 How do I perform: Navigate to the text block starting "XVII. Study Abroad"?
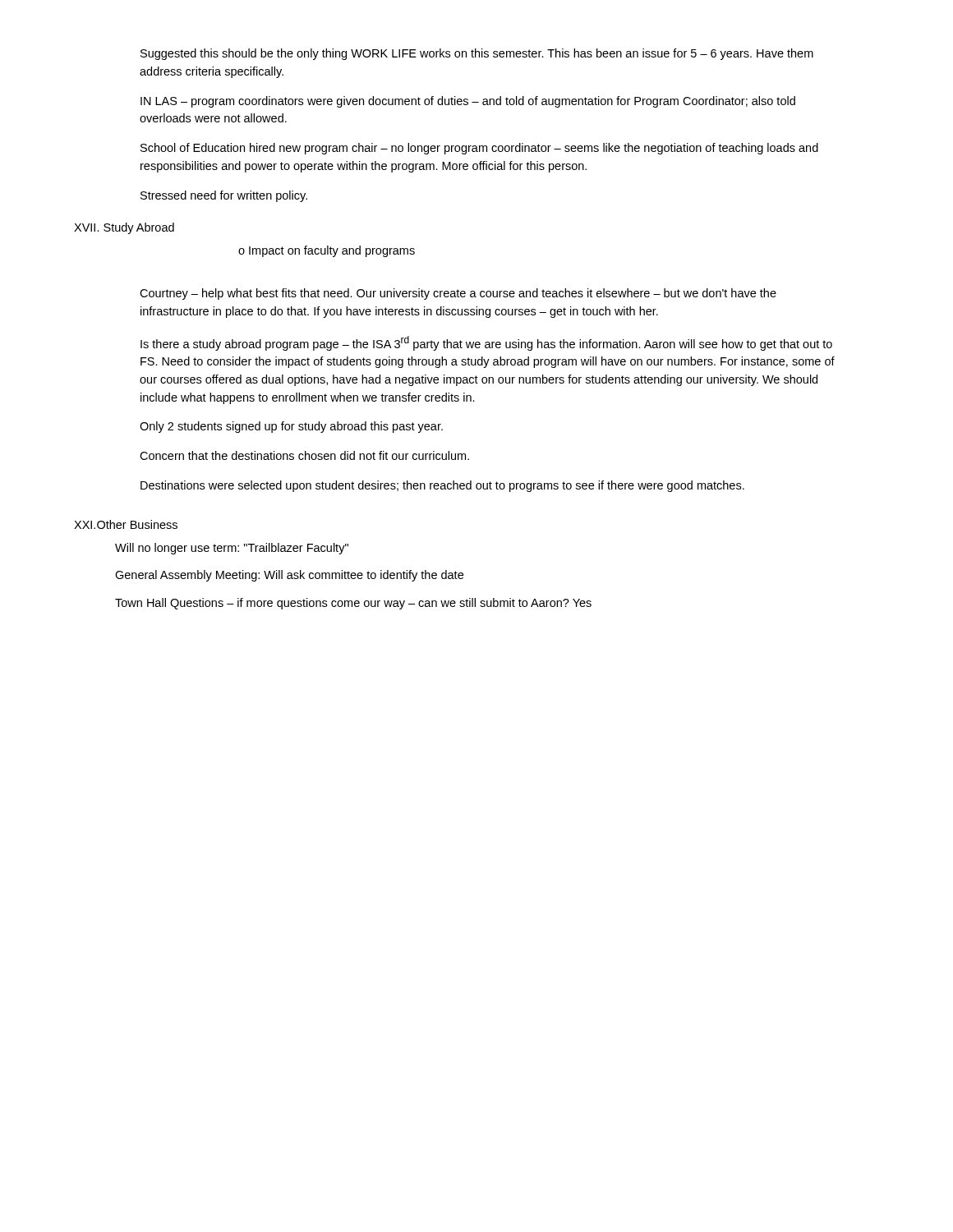point(124,228)
